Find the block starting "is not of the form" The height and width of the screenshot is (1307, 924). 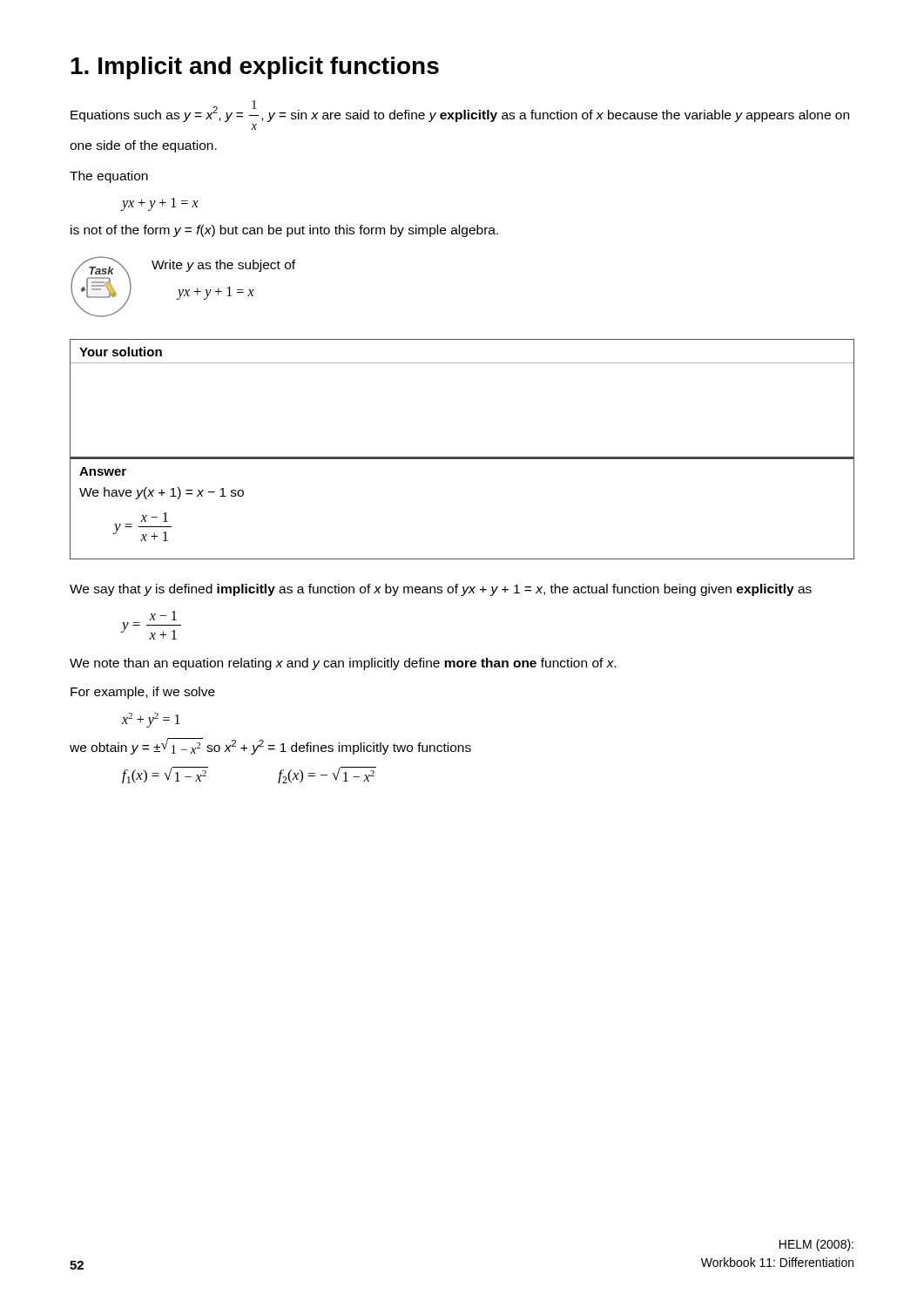click(x=284, y=229)
